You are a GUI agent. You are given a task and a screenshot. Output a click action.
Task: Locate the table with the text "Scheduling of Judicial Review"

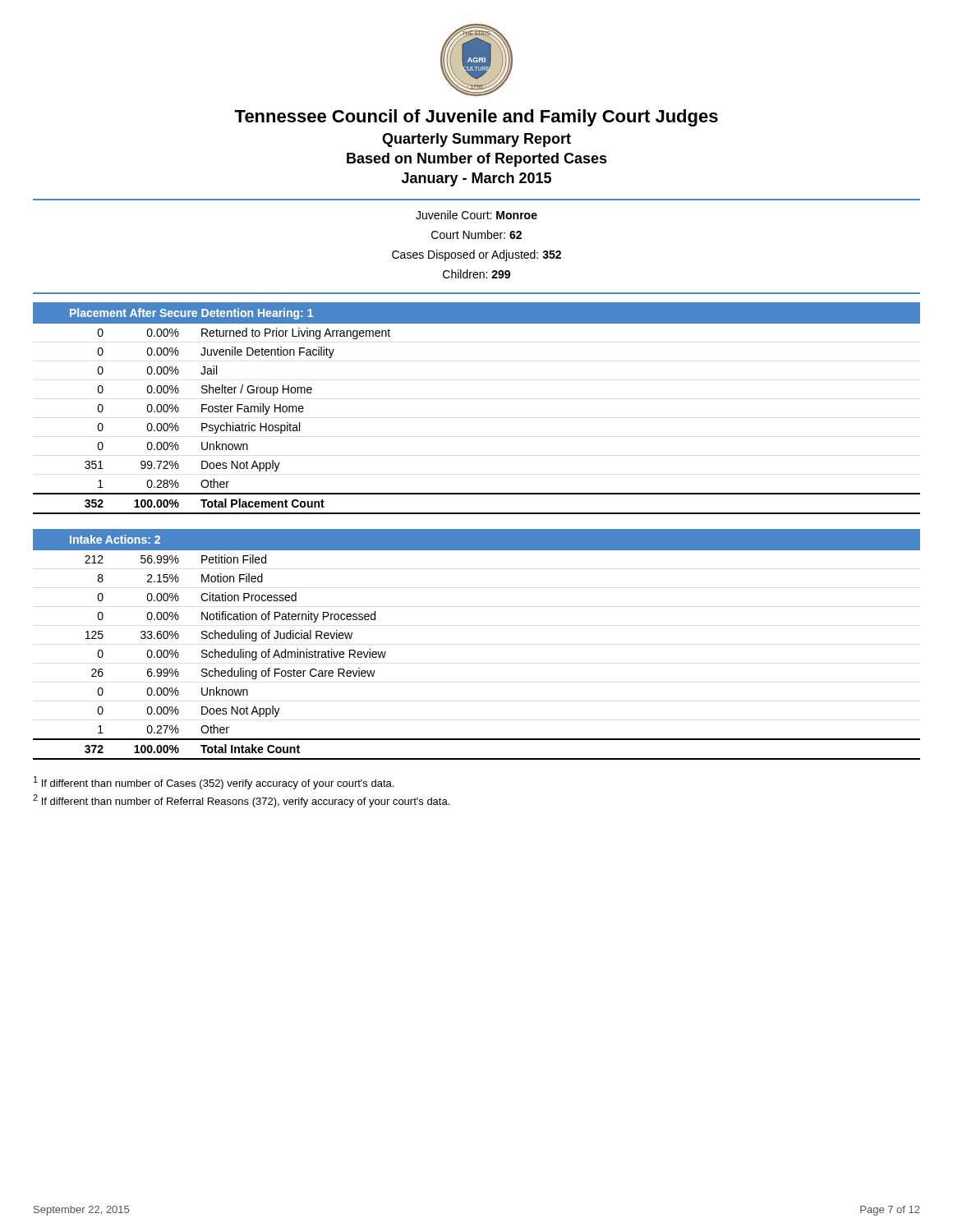click(476, 655)
